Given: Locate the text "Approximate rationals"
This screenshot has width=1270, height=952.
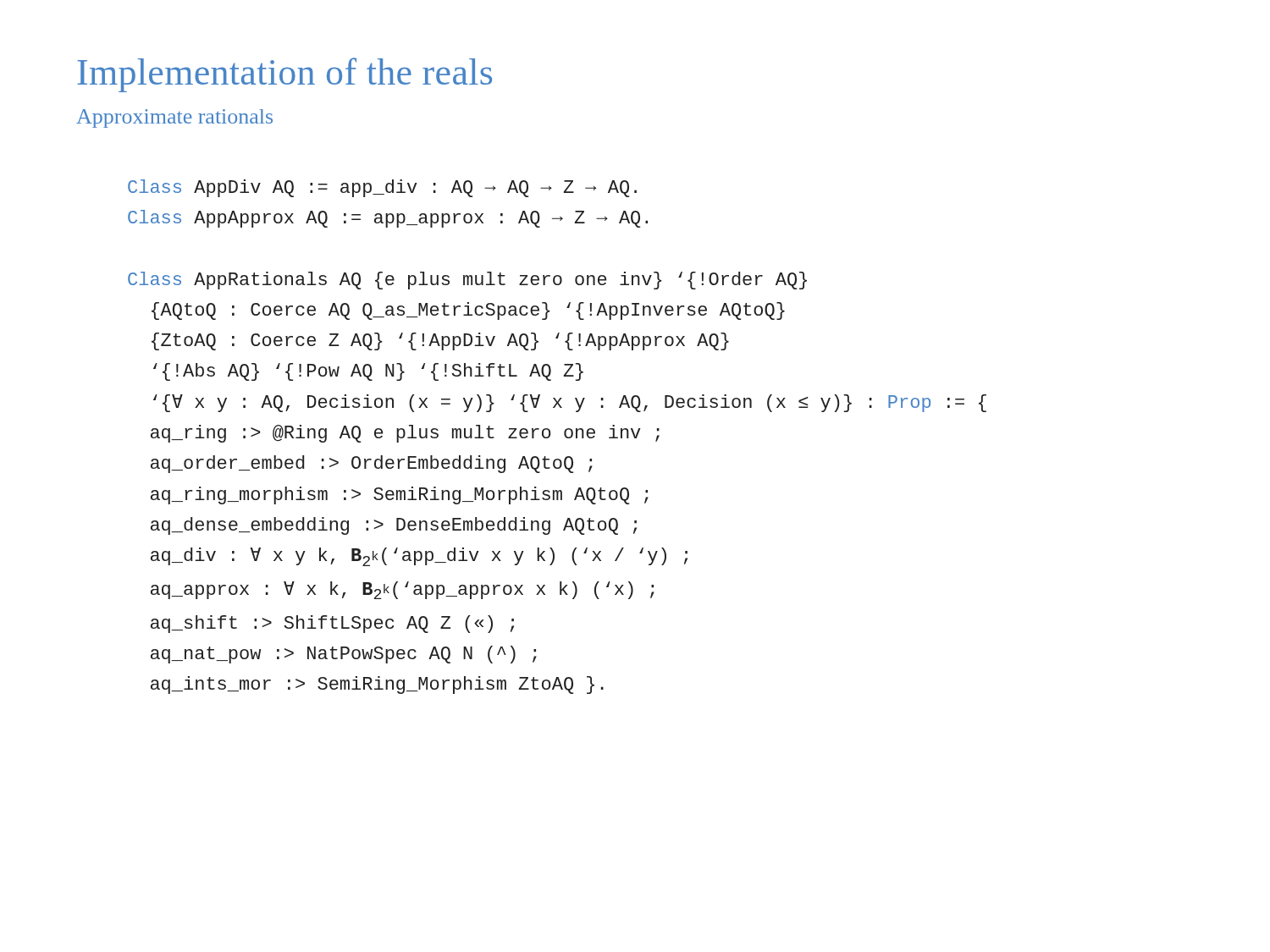Looking at the screenshot, I should (x=175, y=116).
